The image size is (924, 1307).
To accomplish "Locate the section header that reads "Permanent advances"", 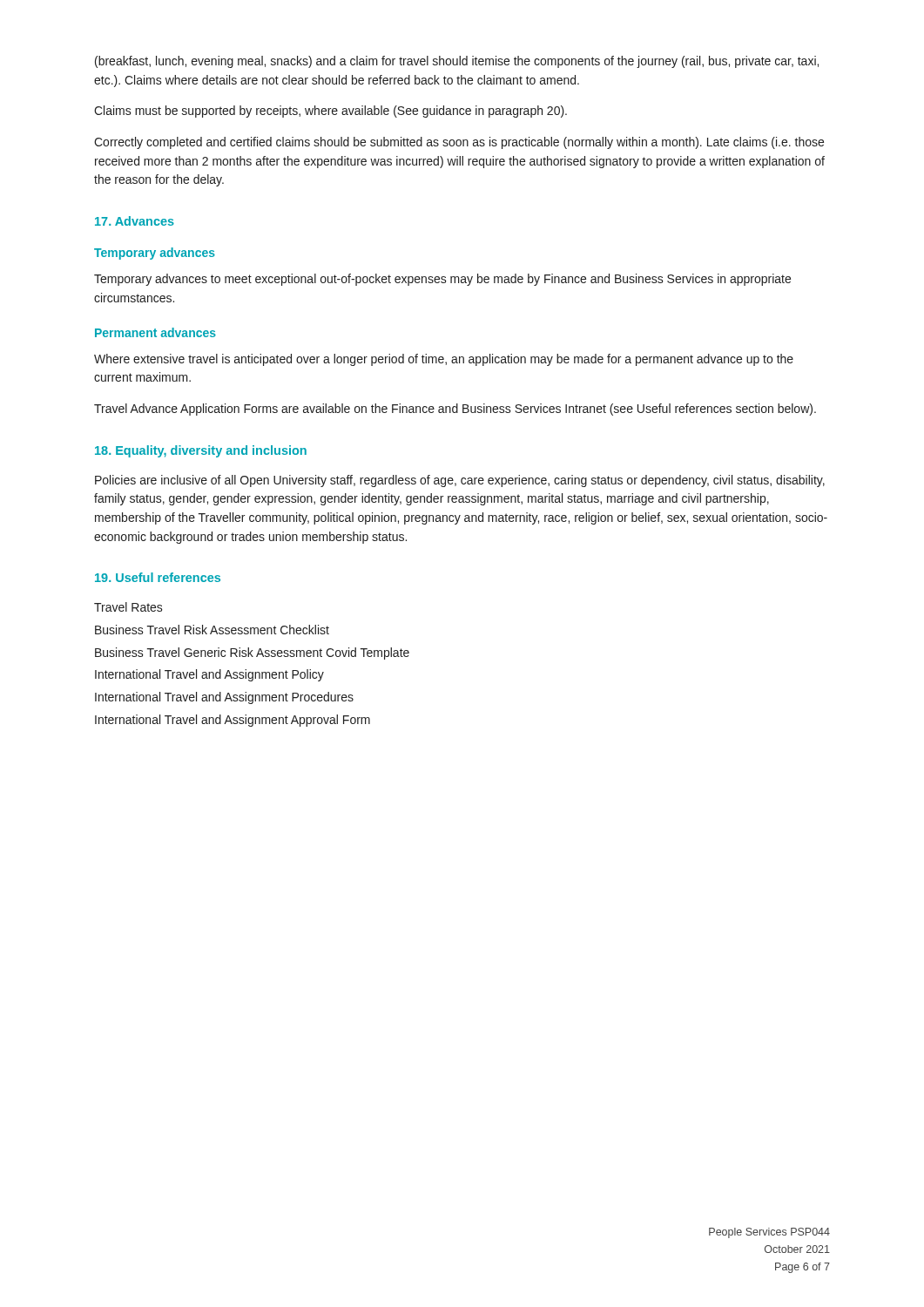I will (x=155, y=332).
